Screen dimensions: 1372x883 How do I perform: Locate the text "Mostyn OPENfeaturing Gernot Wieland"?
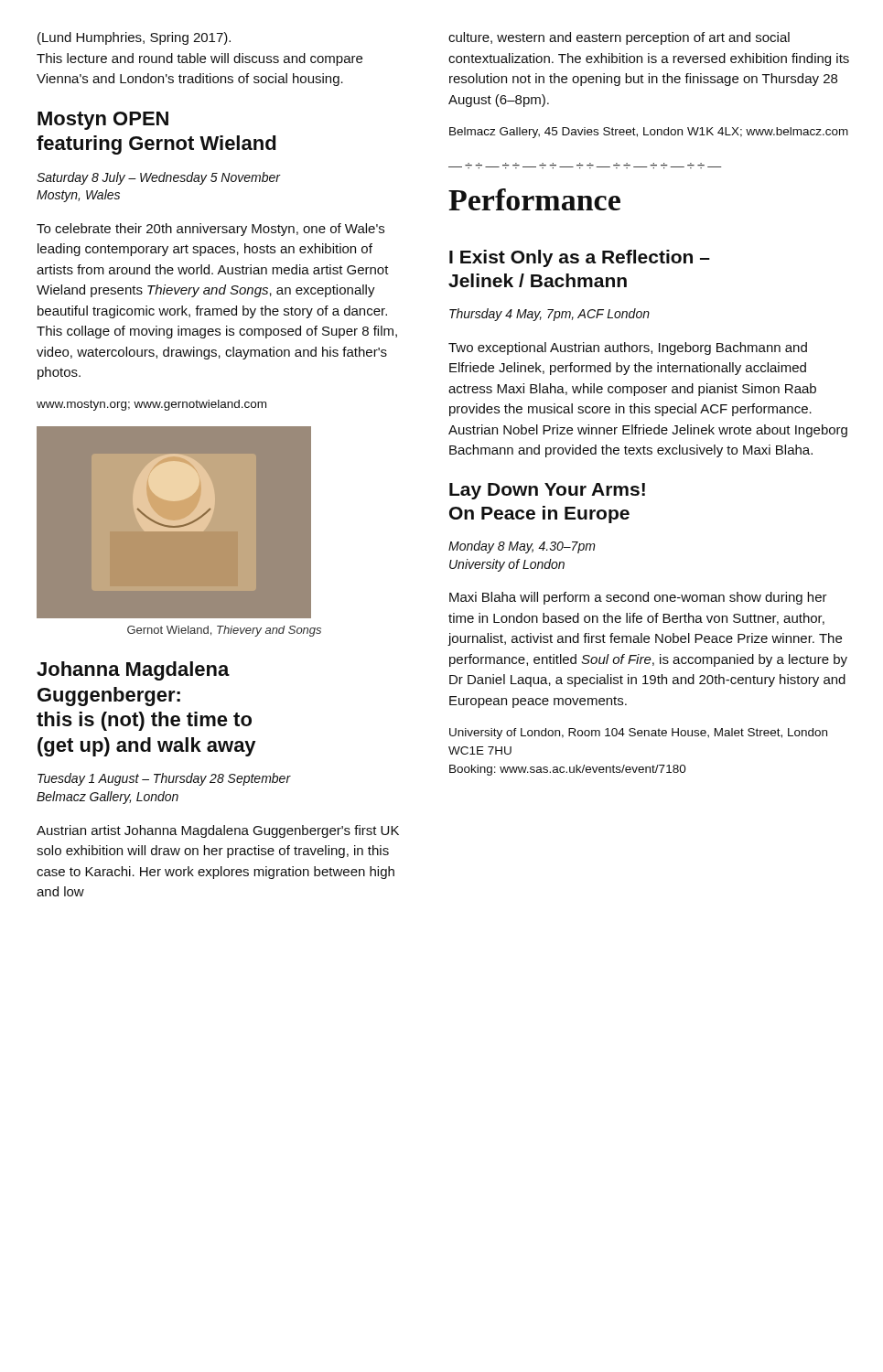coord(224,131)
